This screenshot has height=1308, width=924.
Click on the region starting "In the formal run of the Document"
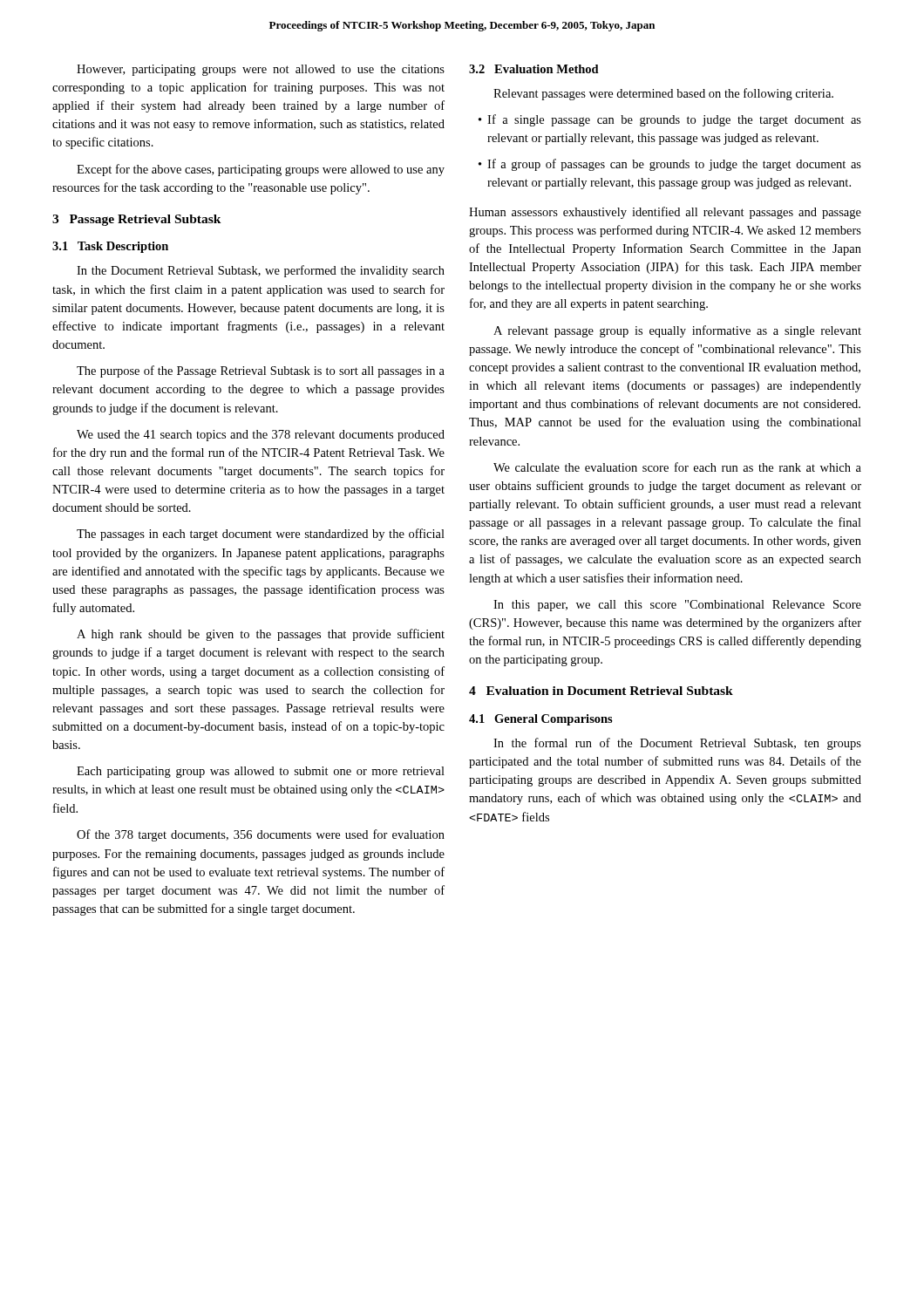(x=665, y=780)
